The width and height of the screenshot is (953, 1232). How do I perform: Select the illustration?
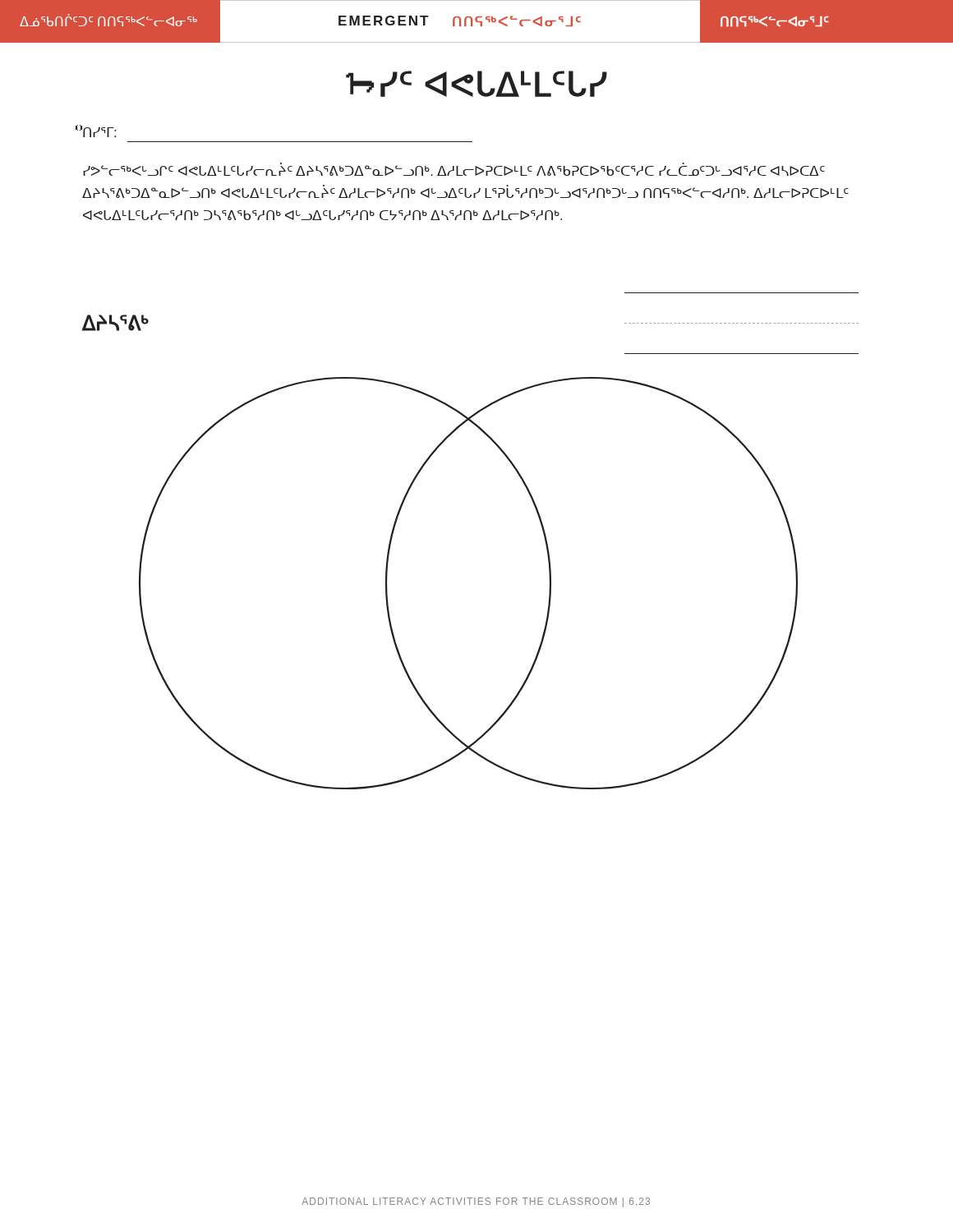click(476, 583)
